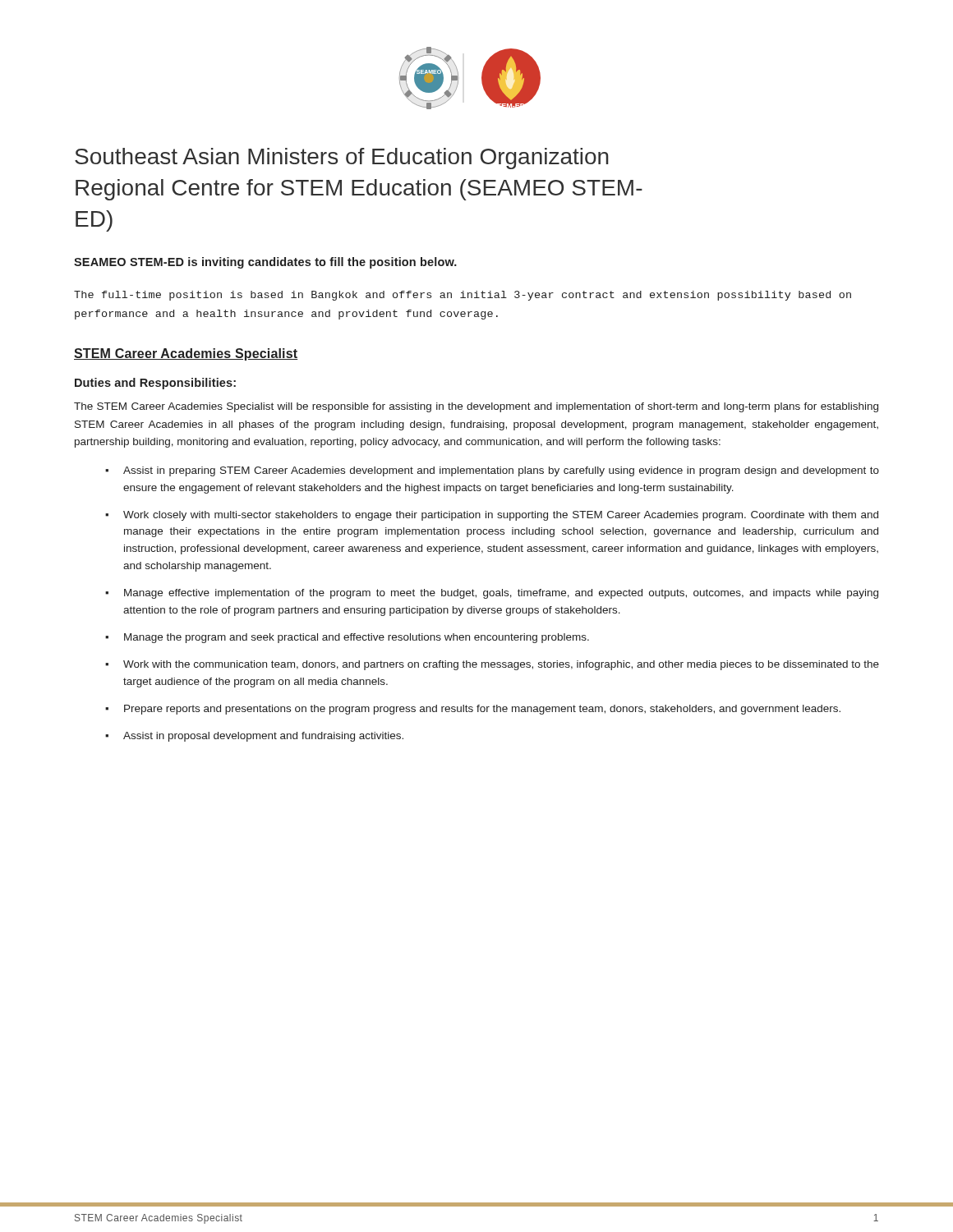953x1232 pixels.
Task: Where is the passage that starts "Manage the program and seek"?
Action: (x=356, y=637)
